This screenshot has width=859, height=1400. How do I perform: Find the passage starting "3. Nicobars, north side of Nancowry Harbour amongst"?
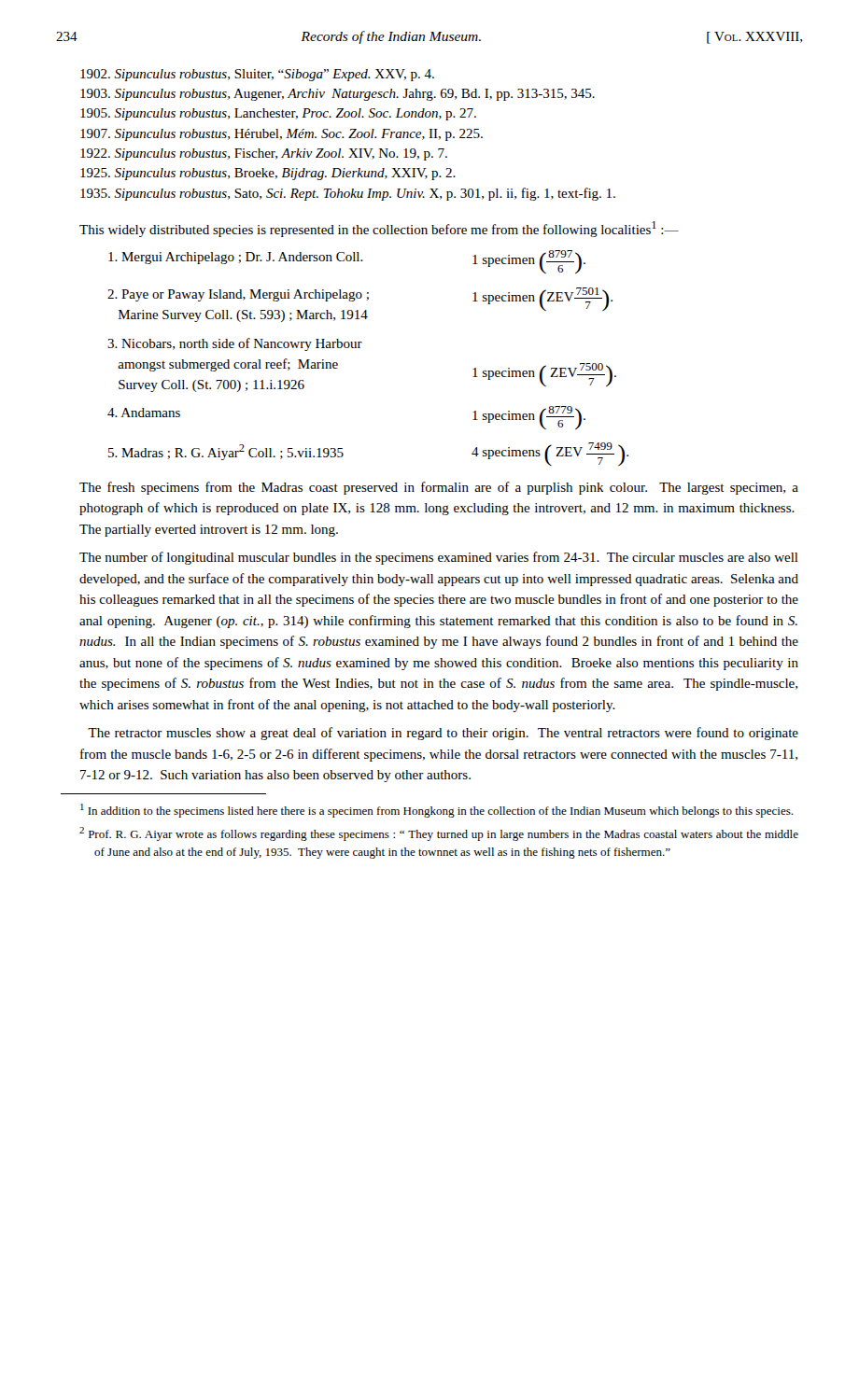pyautogui.click(x=235, y=344)
